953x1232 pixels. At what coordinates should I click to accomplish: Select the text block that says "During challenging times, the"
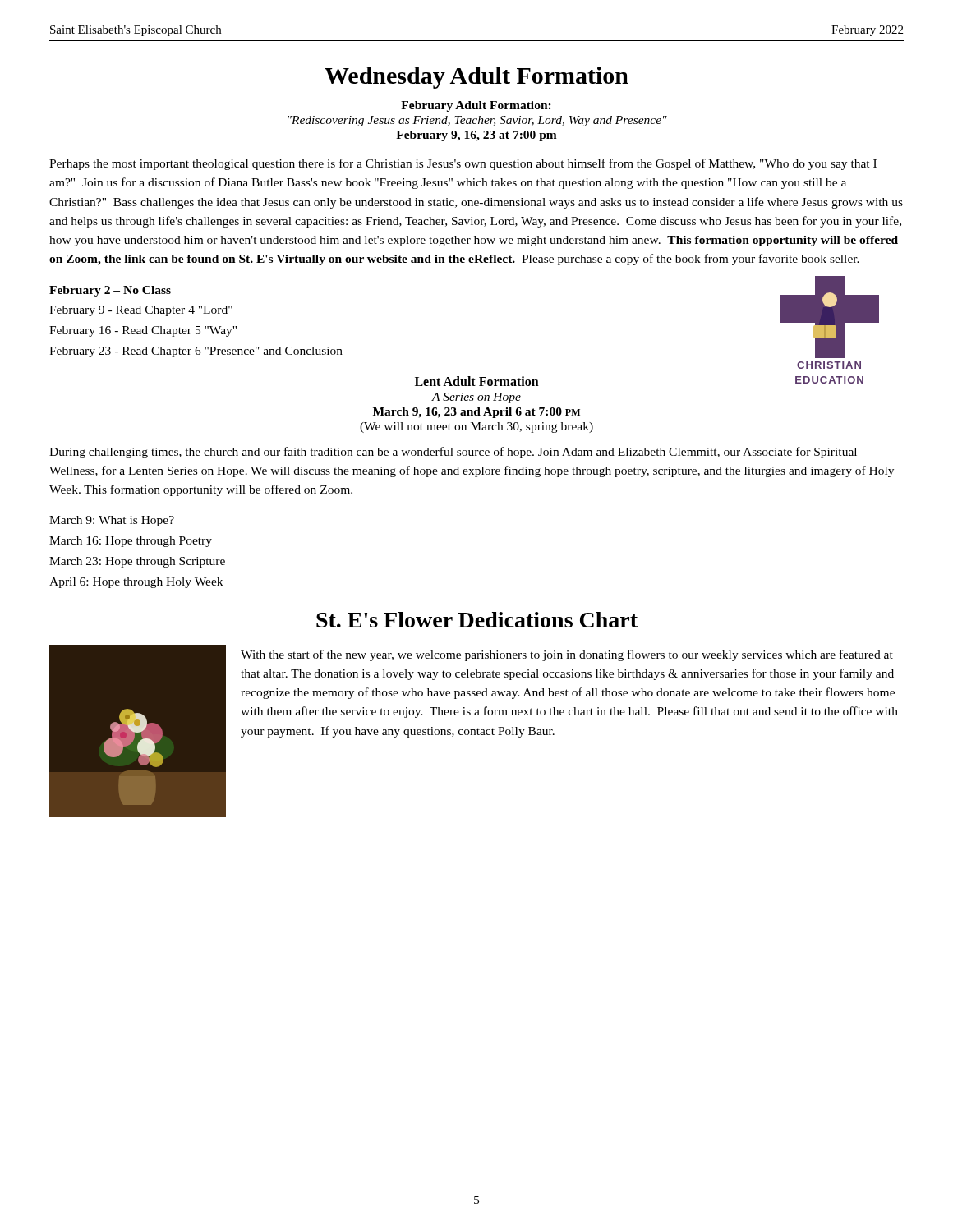[x=472, y=470]
